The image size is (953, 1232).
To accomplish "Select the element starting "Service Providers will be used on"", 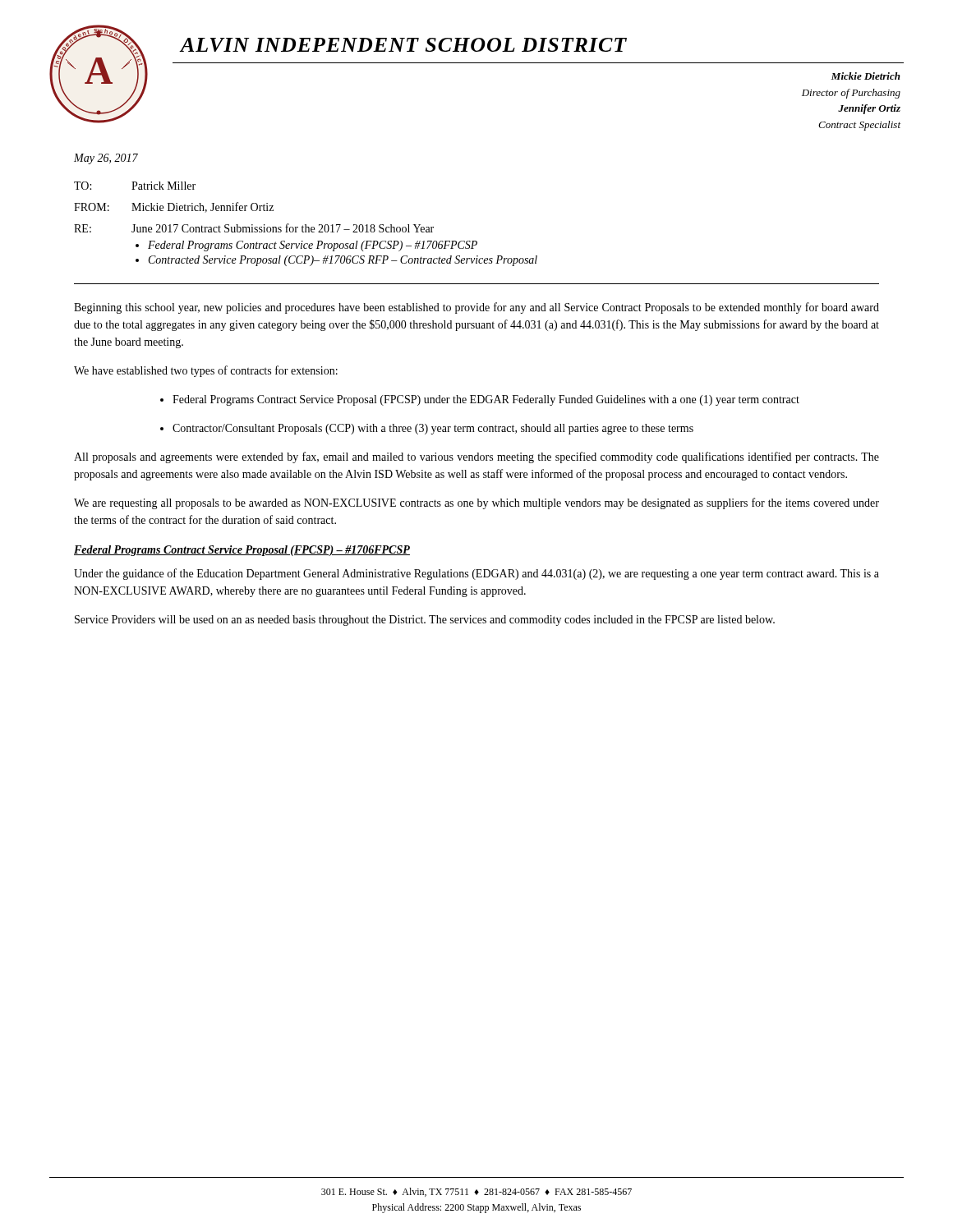I will click(425, 620).
